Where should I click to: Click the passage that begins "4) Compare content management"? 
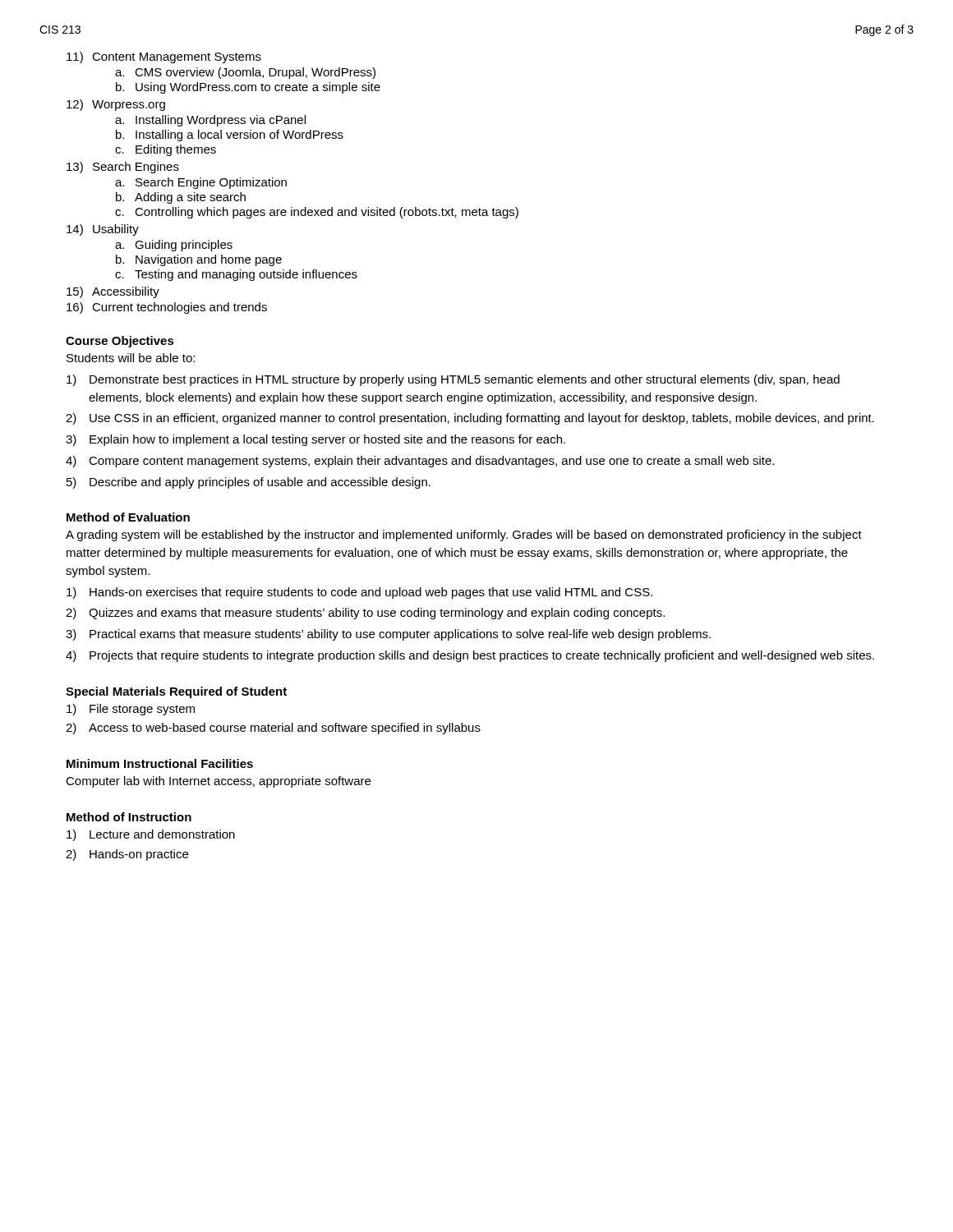(476, 460)
